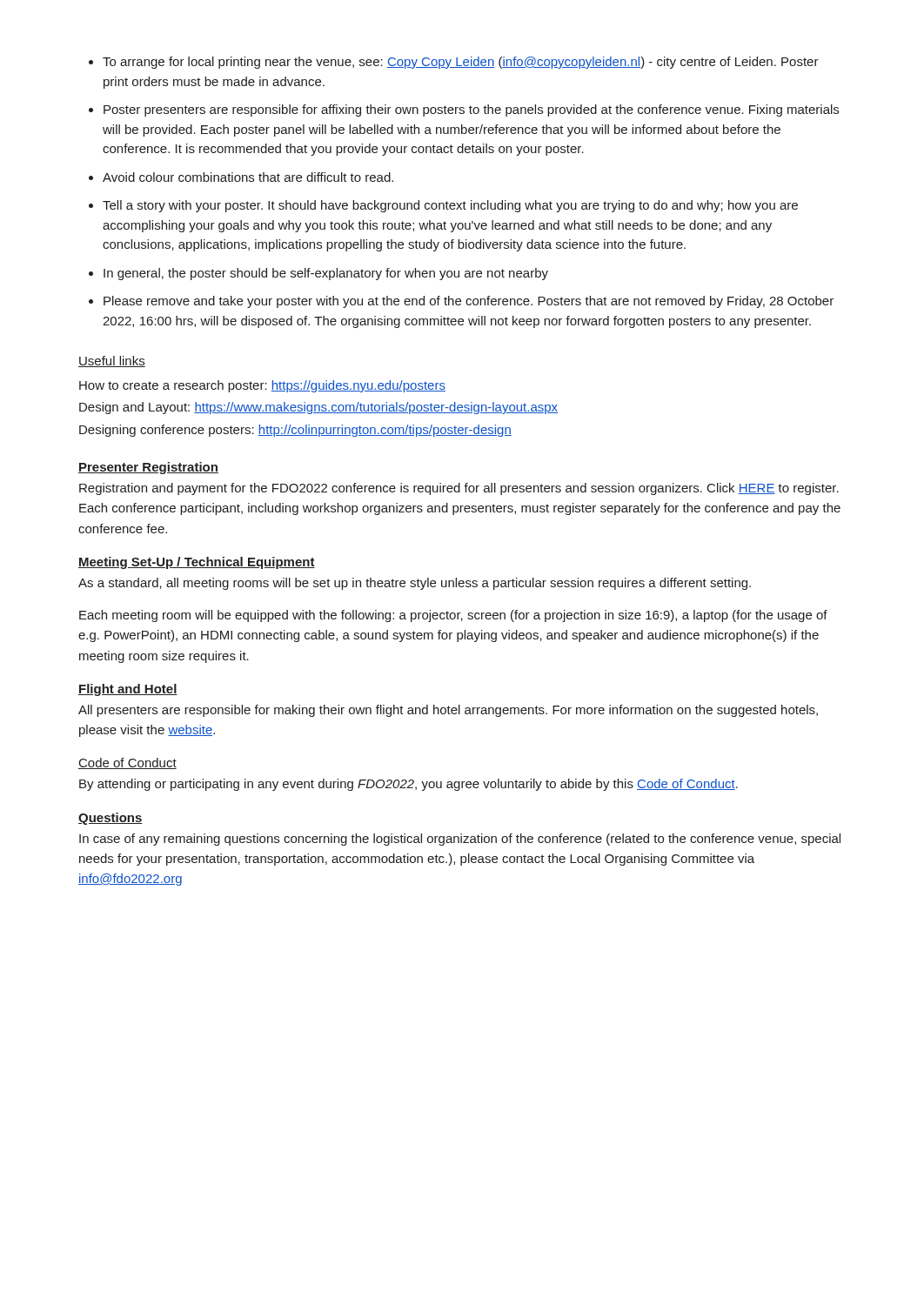This screenshot has width=924, height=1305.
Task: Find the region starting "Flight and Hotel"
Action: [x=128, y=690]
